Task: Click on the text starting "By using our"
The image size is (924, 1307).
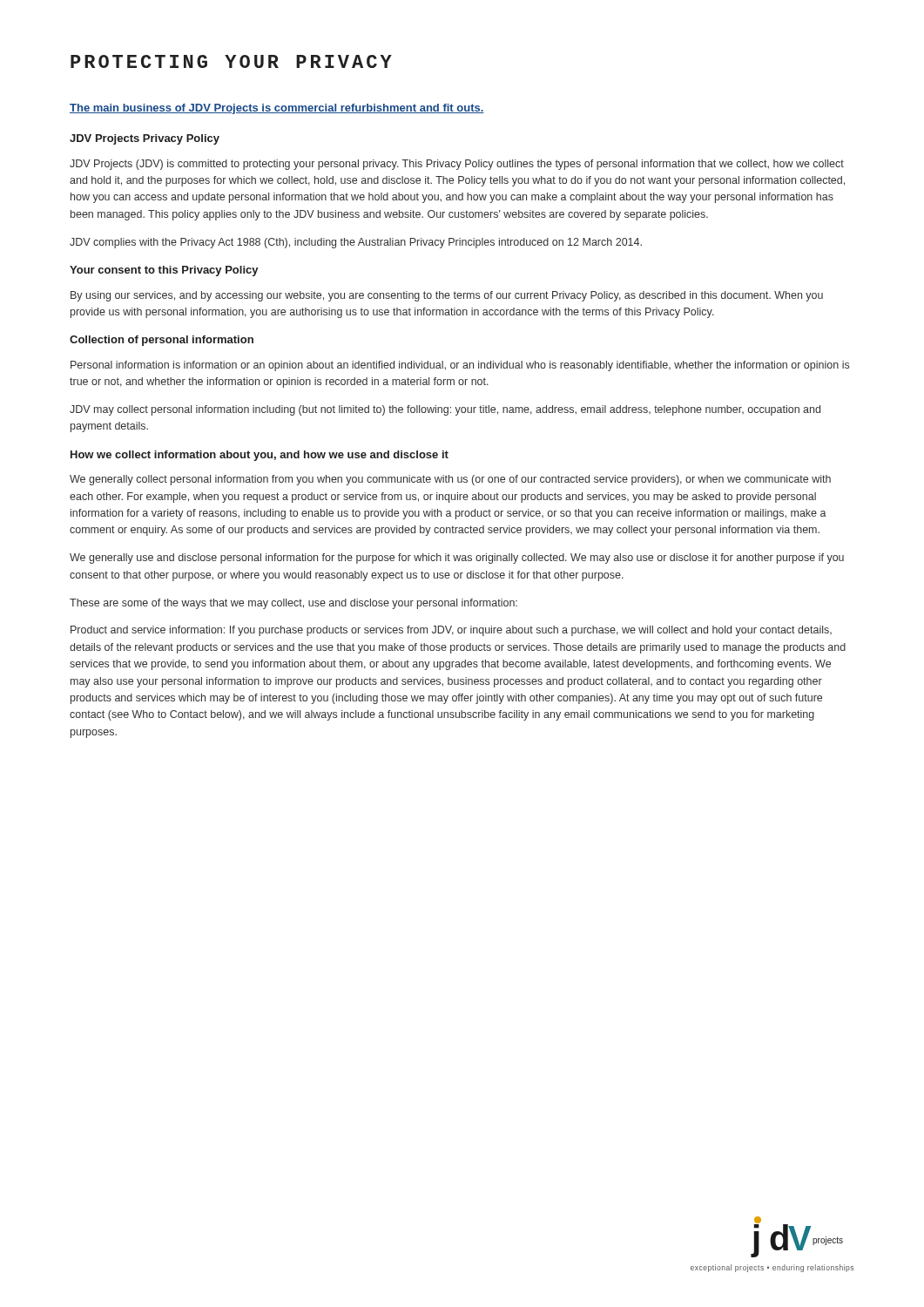Action: (462, 304)
